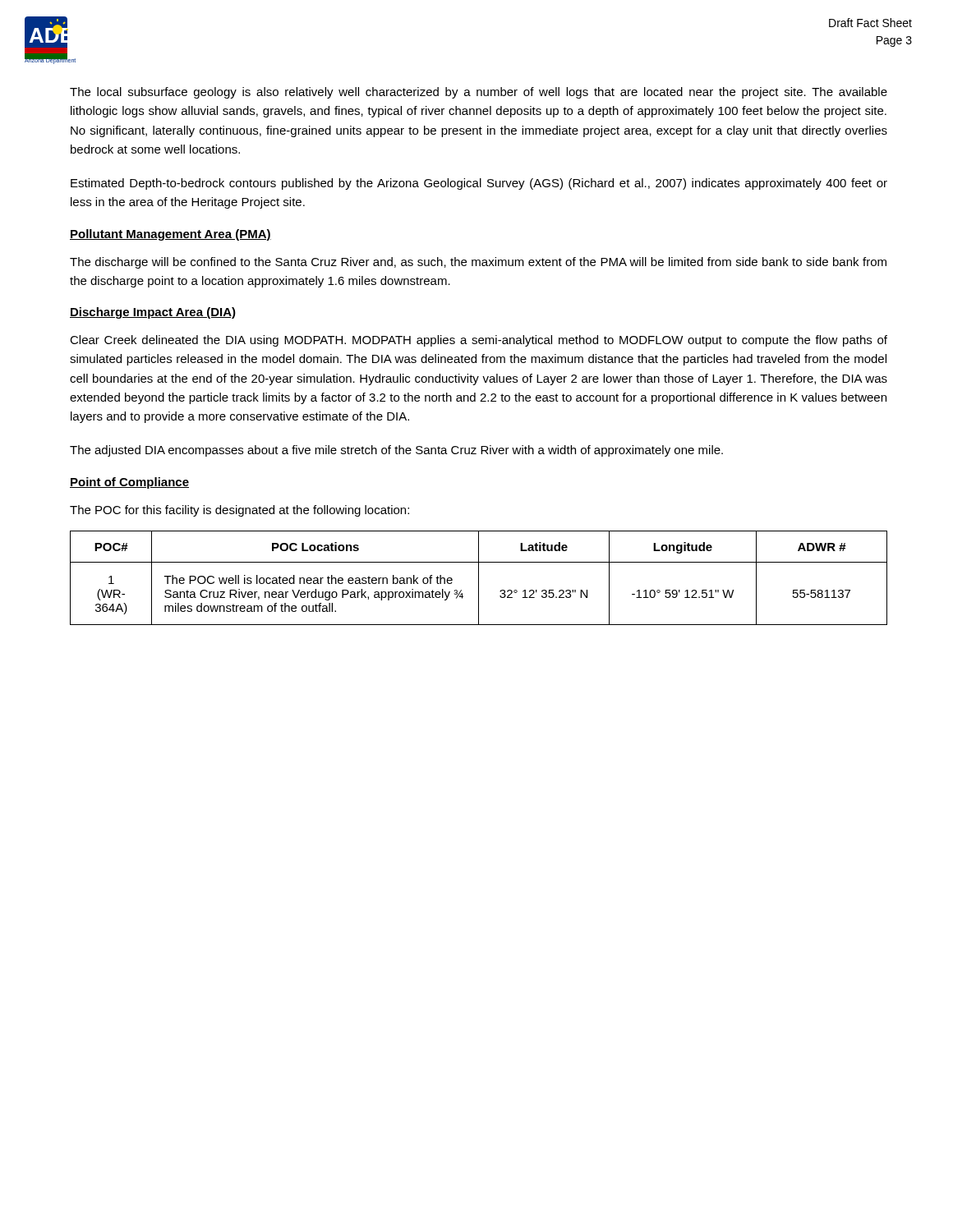The width and height of the screenshot is (953, 1232).
Task: Locate the table
Action: (x=479, y=578)
